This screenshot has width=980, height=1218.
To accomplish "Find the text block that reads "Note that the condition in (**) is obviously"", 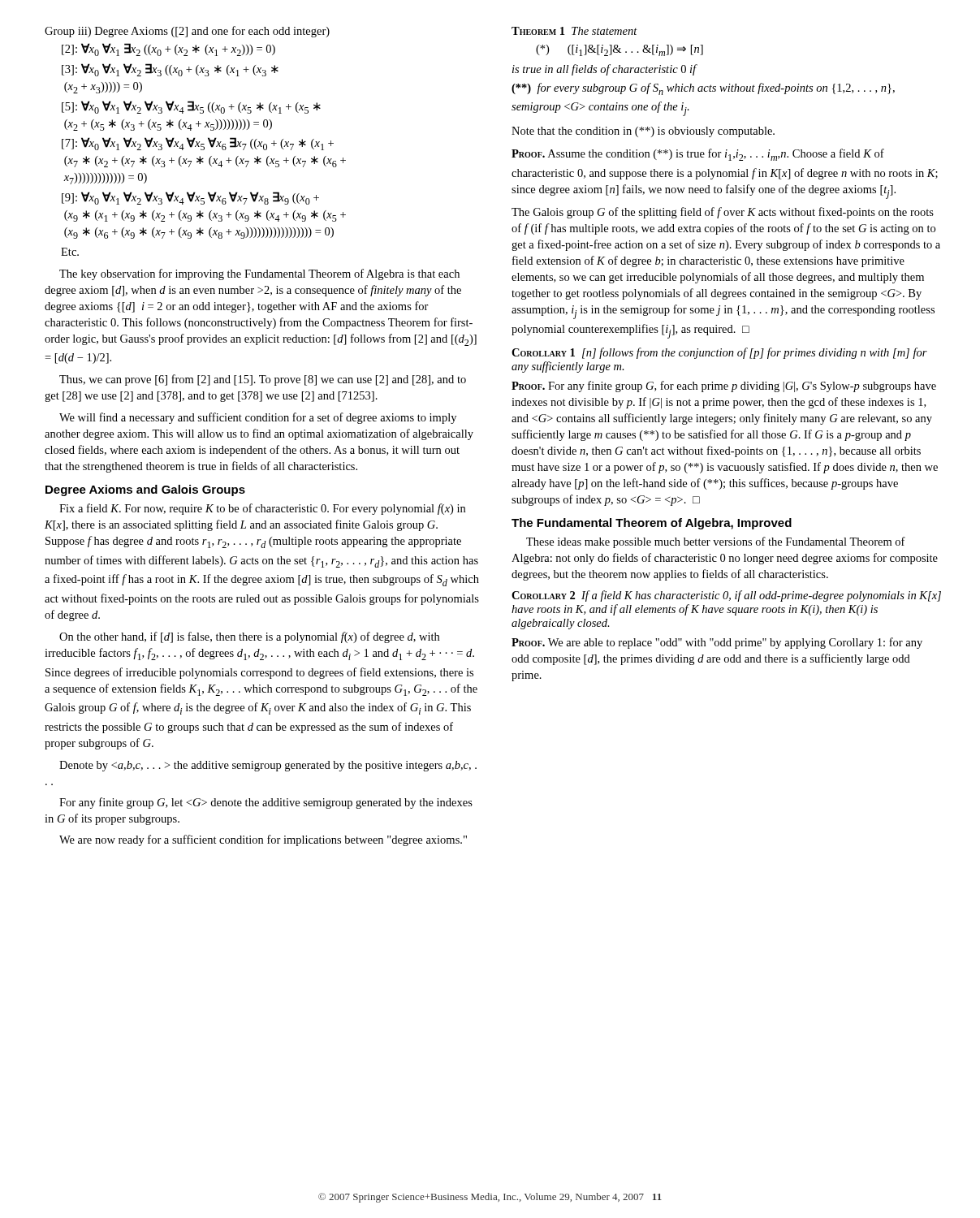I will (x=727, y=131).
